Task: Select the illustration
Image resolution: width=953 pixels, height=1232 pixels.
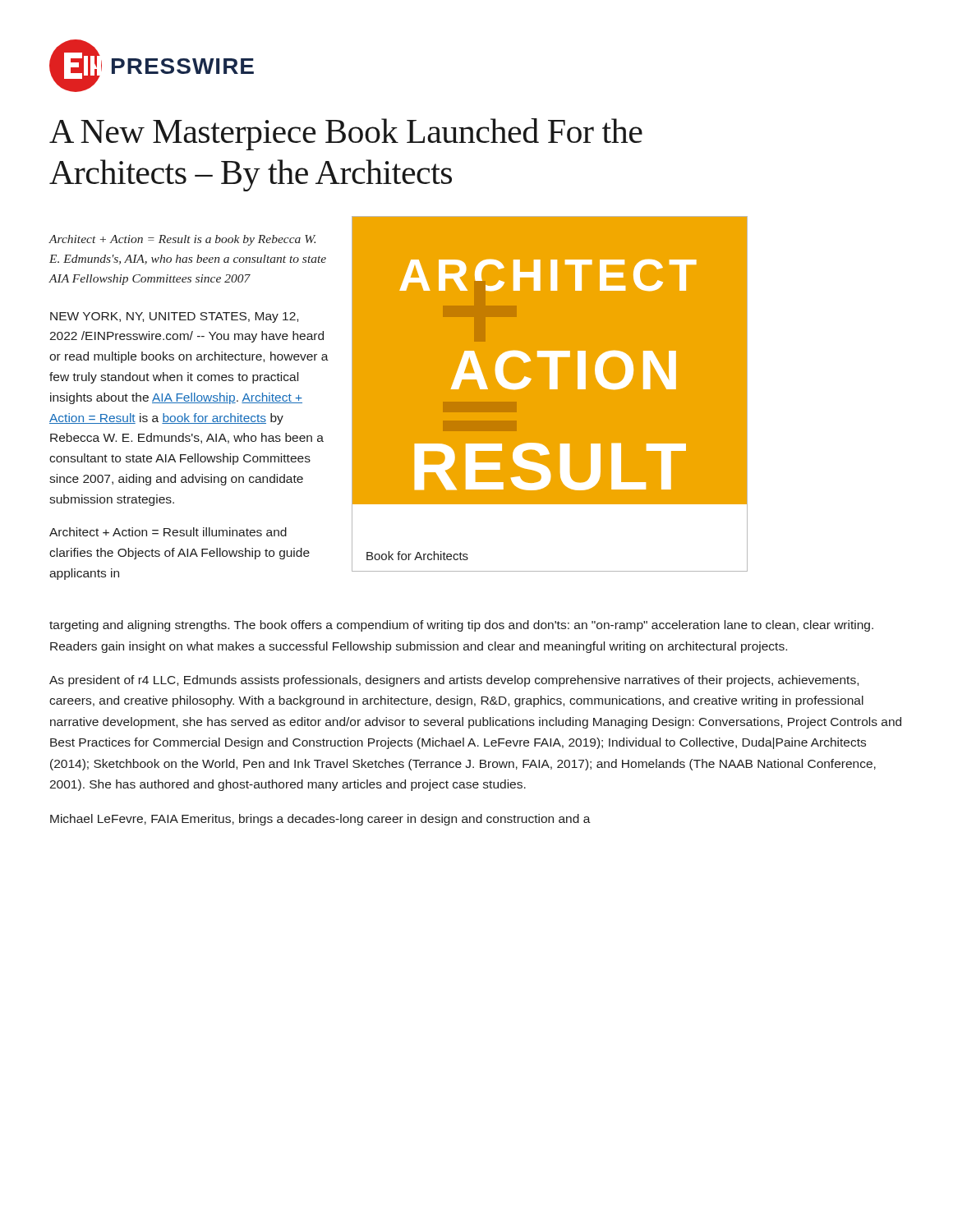Action: 550,394
